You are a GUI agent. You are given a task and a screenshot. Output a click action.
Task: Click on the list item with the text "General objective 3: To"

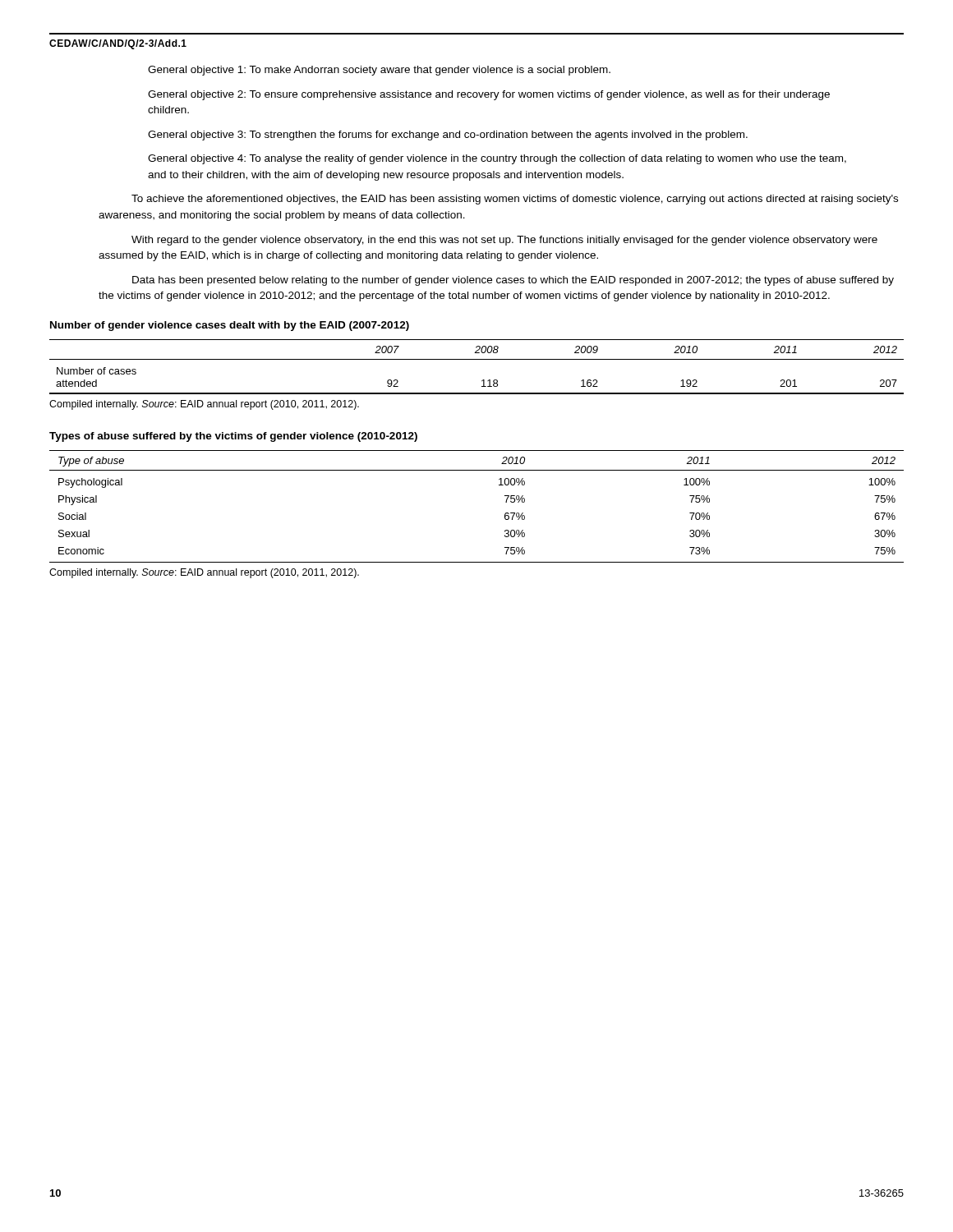448,134
